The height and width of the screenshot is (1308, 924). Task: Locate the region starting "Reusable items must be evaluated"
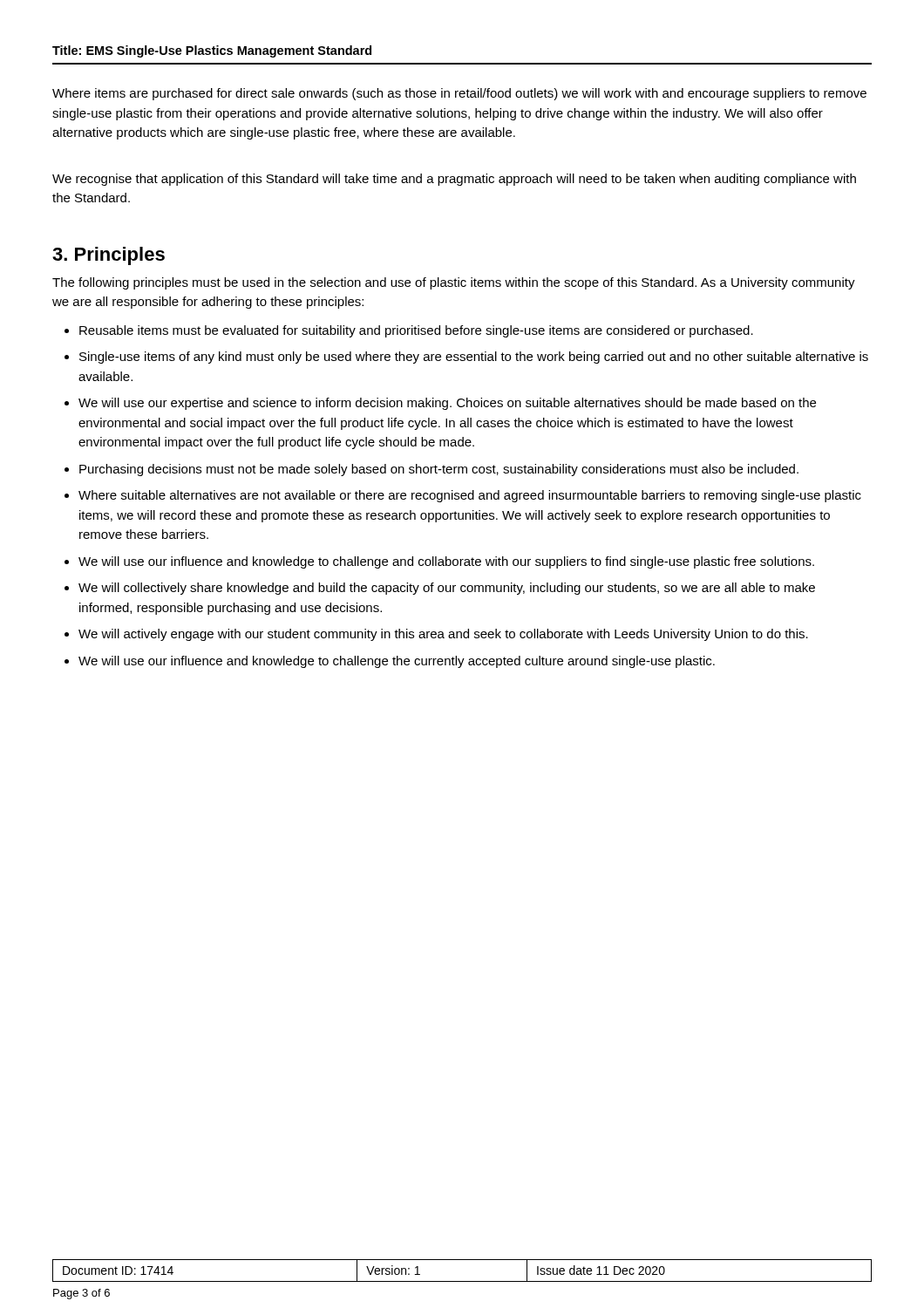416,330
